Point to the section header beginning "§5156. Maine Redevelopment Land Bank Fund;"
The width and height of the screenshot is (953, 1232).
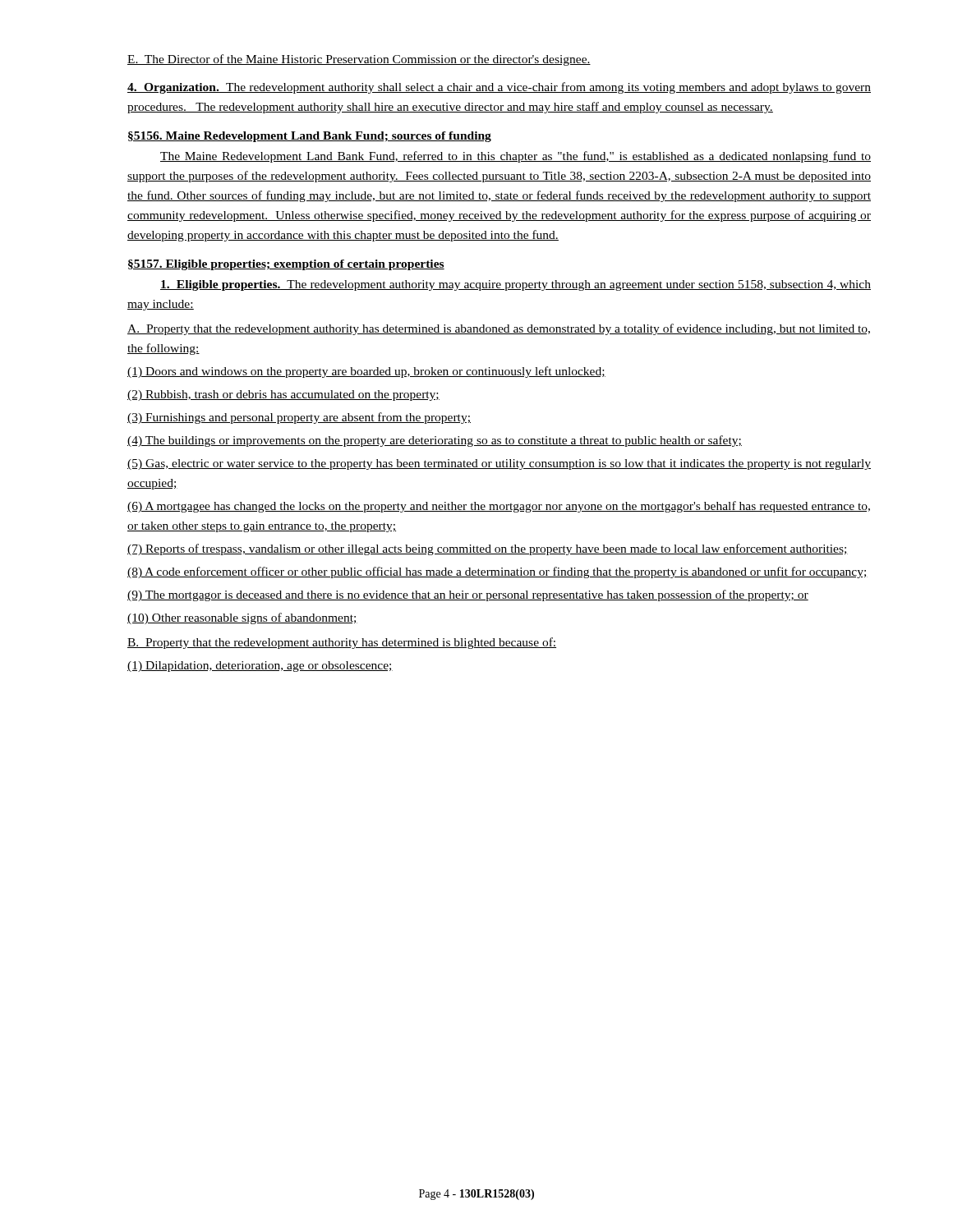coord(499,136)
